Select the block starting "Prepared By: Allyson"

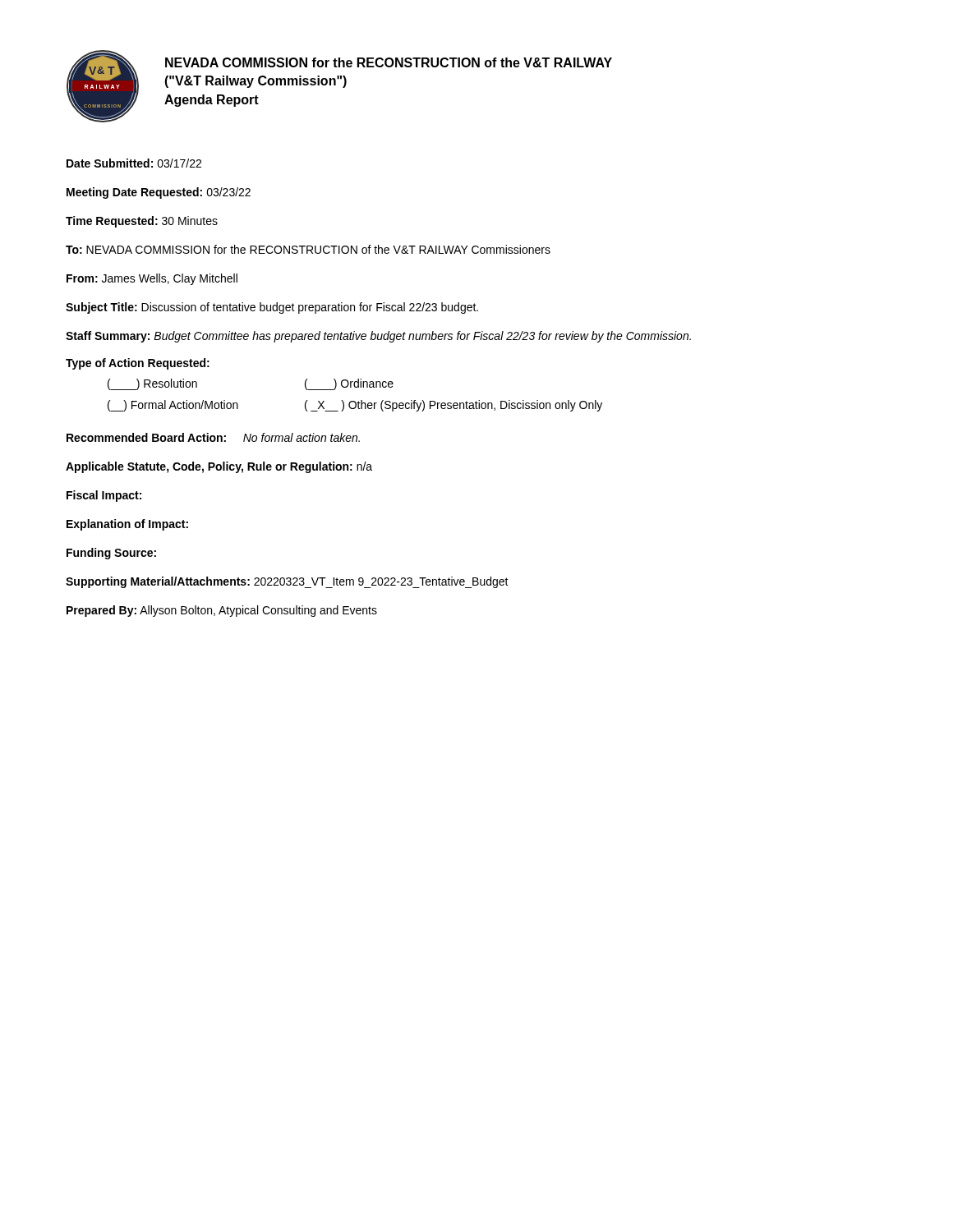click(221, 610)
